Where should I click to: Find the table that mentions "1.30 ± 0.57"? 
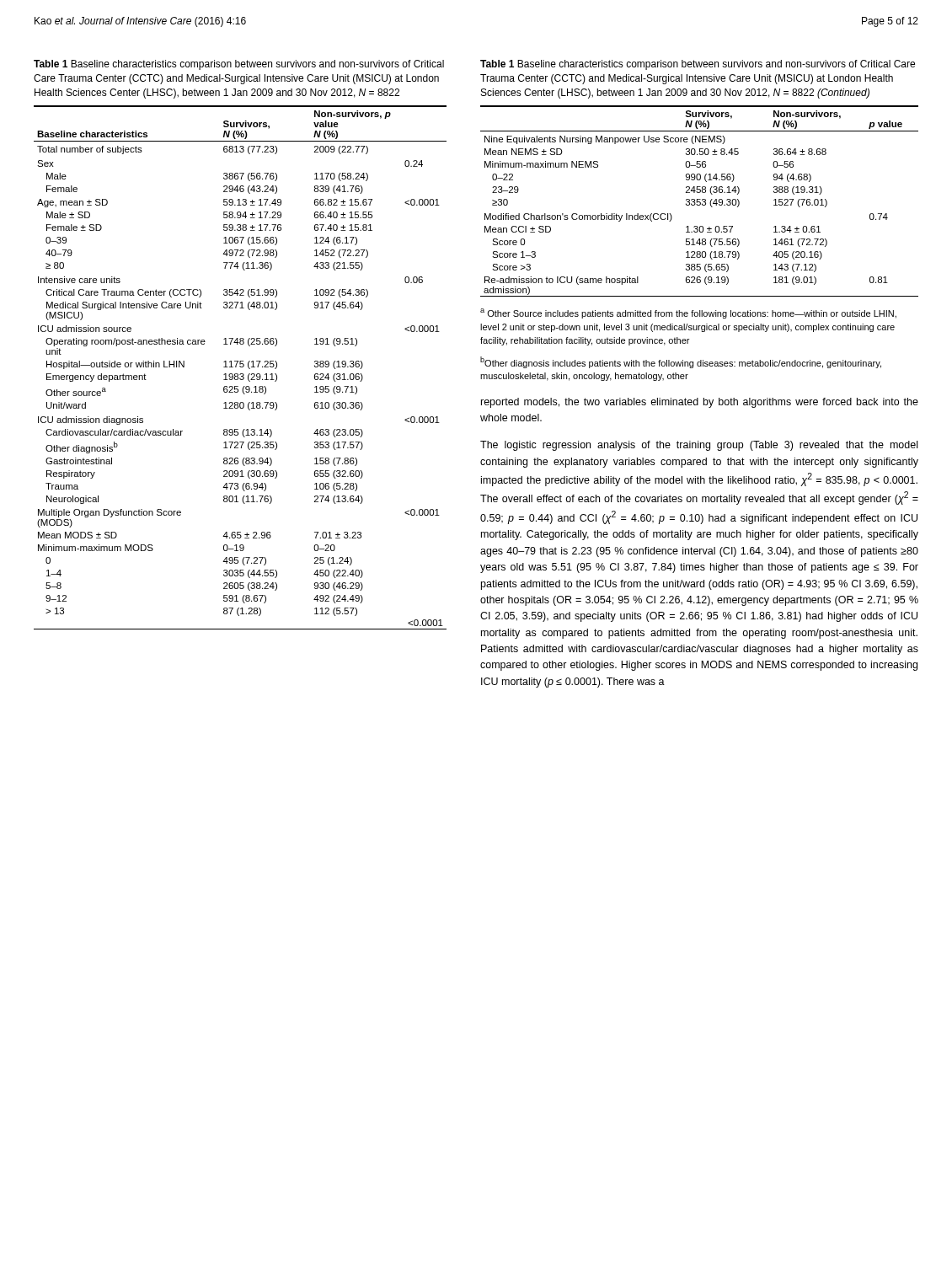(x=699, y=201)
